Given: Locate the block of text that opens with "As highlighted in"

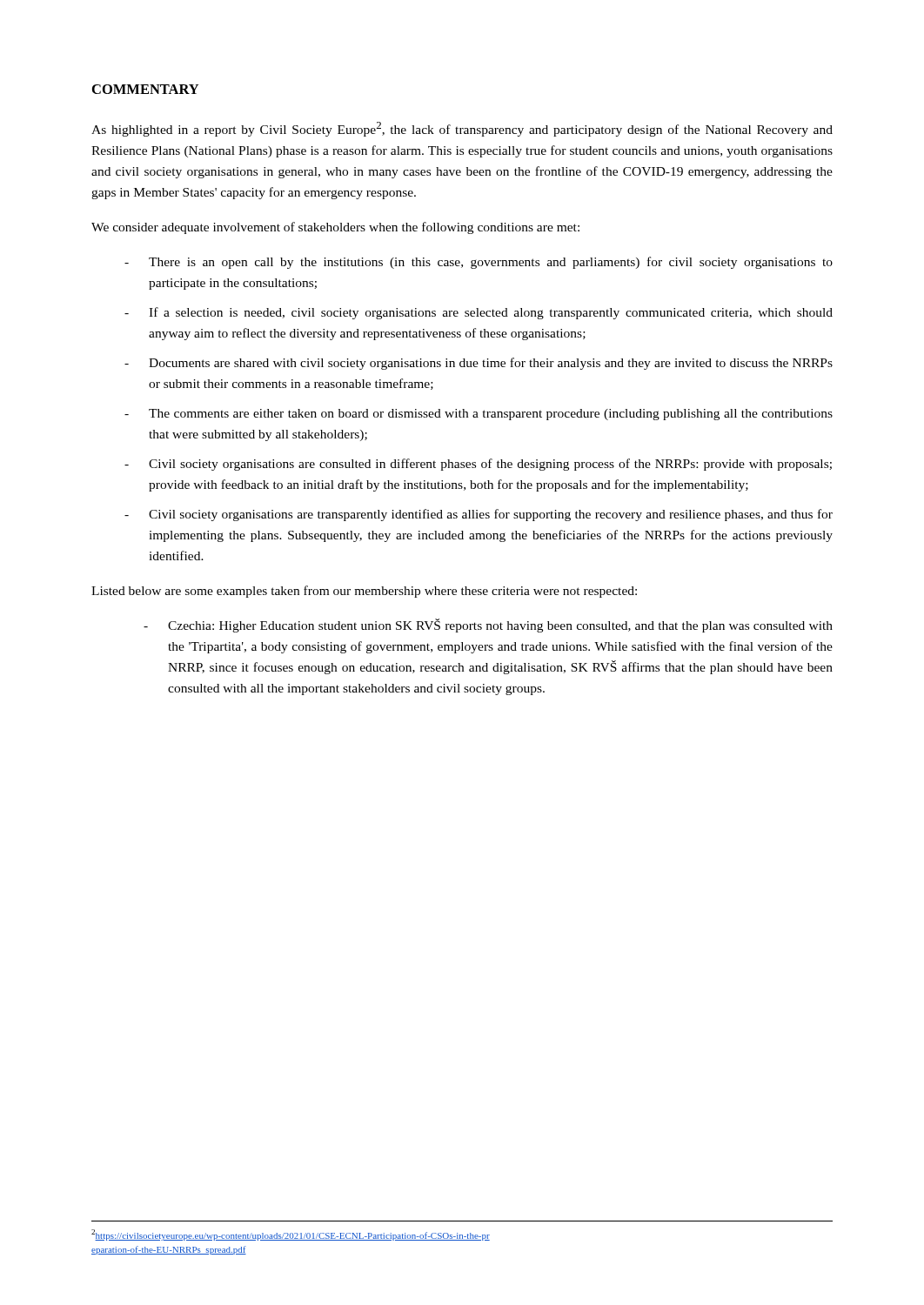Looking at the screenshot, I should [462, 158].
